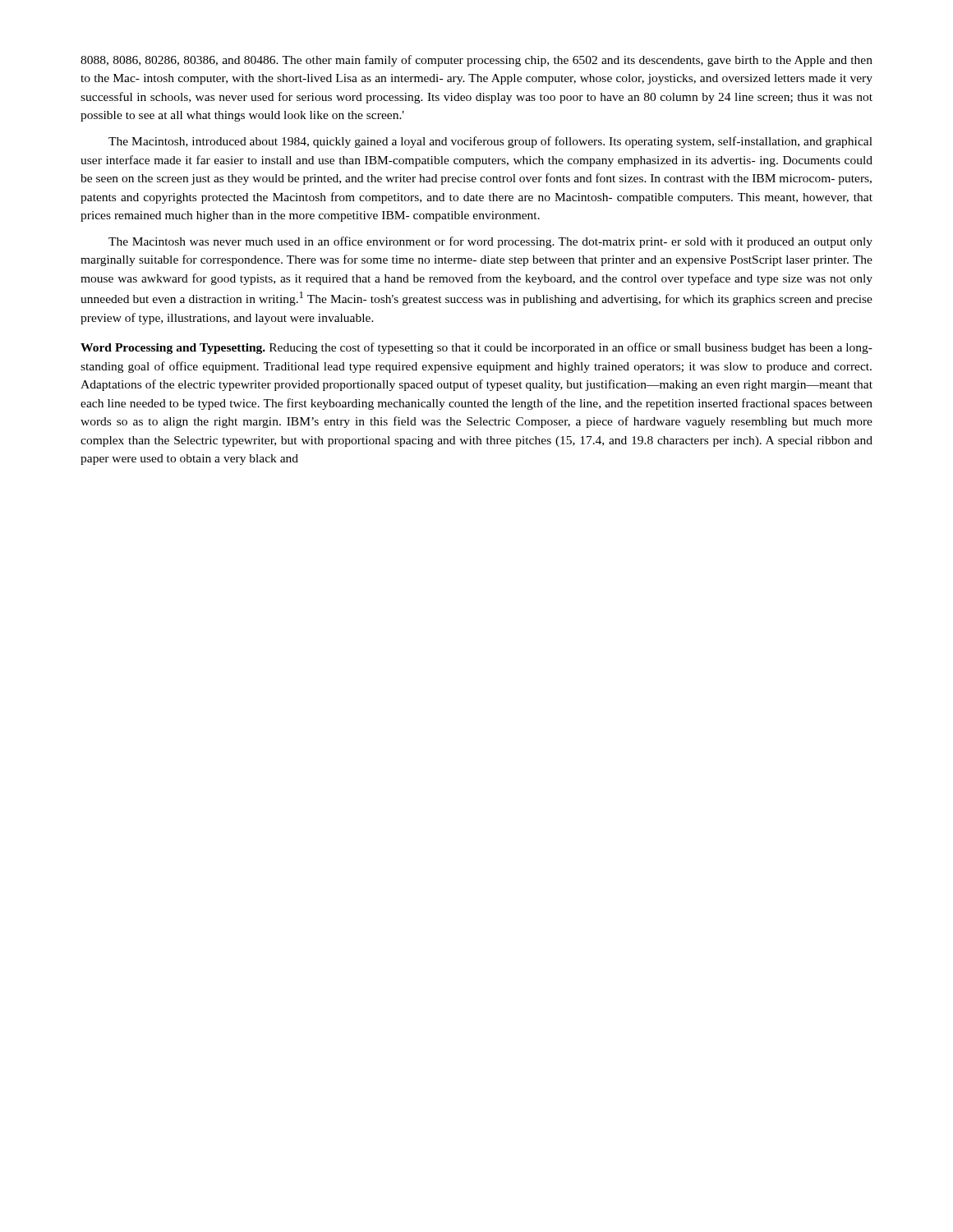Find the passage starting "Word Processing and Typesetting."

476,403
